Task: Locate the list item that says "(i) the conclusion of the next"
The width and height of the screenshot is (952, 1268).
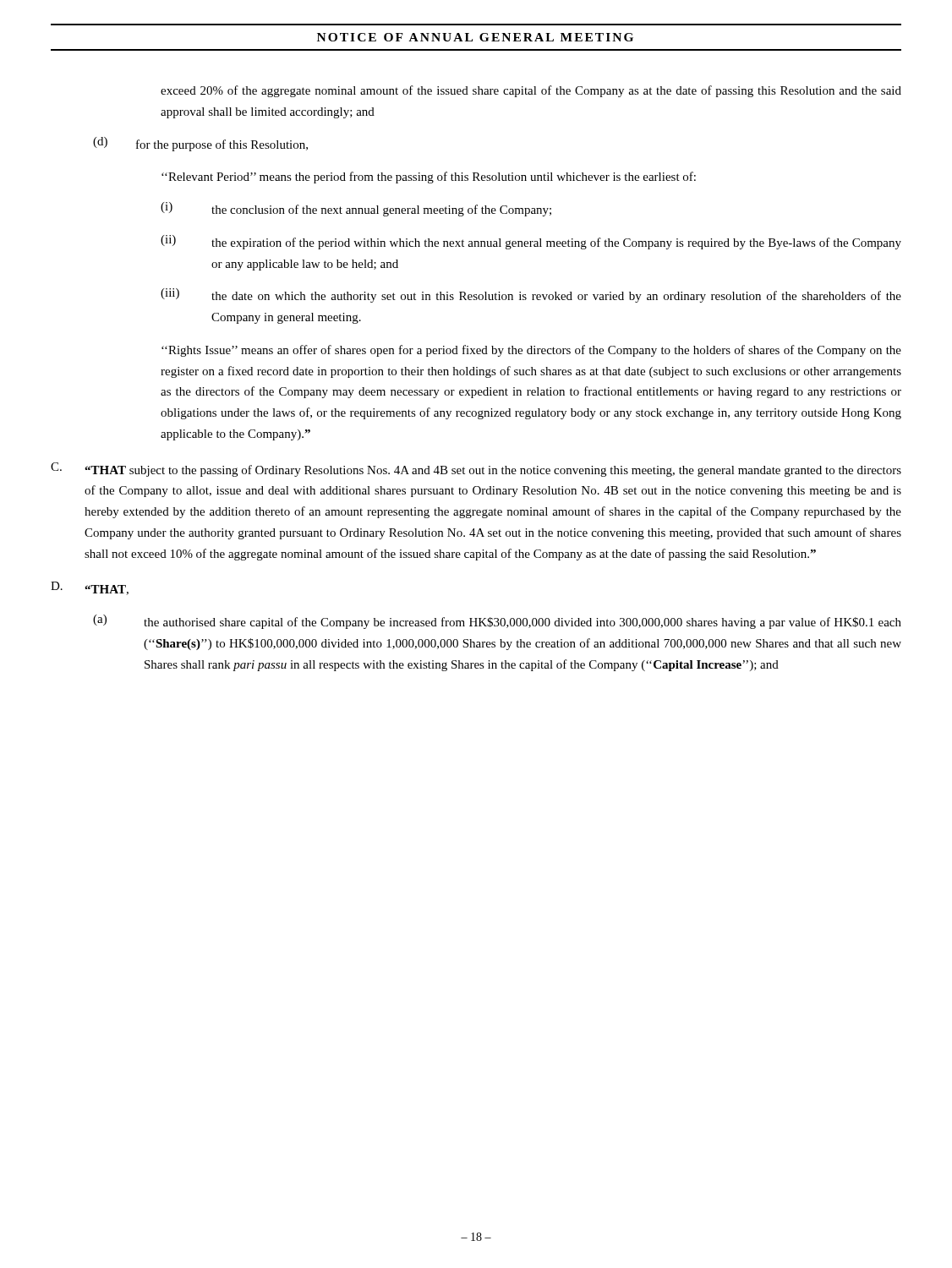Action: click(531, 210)
